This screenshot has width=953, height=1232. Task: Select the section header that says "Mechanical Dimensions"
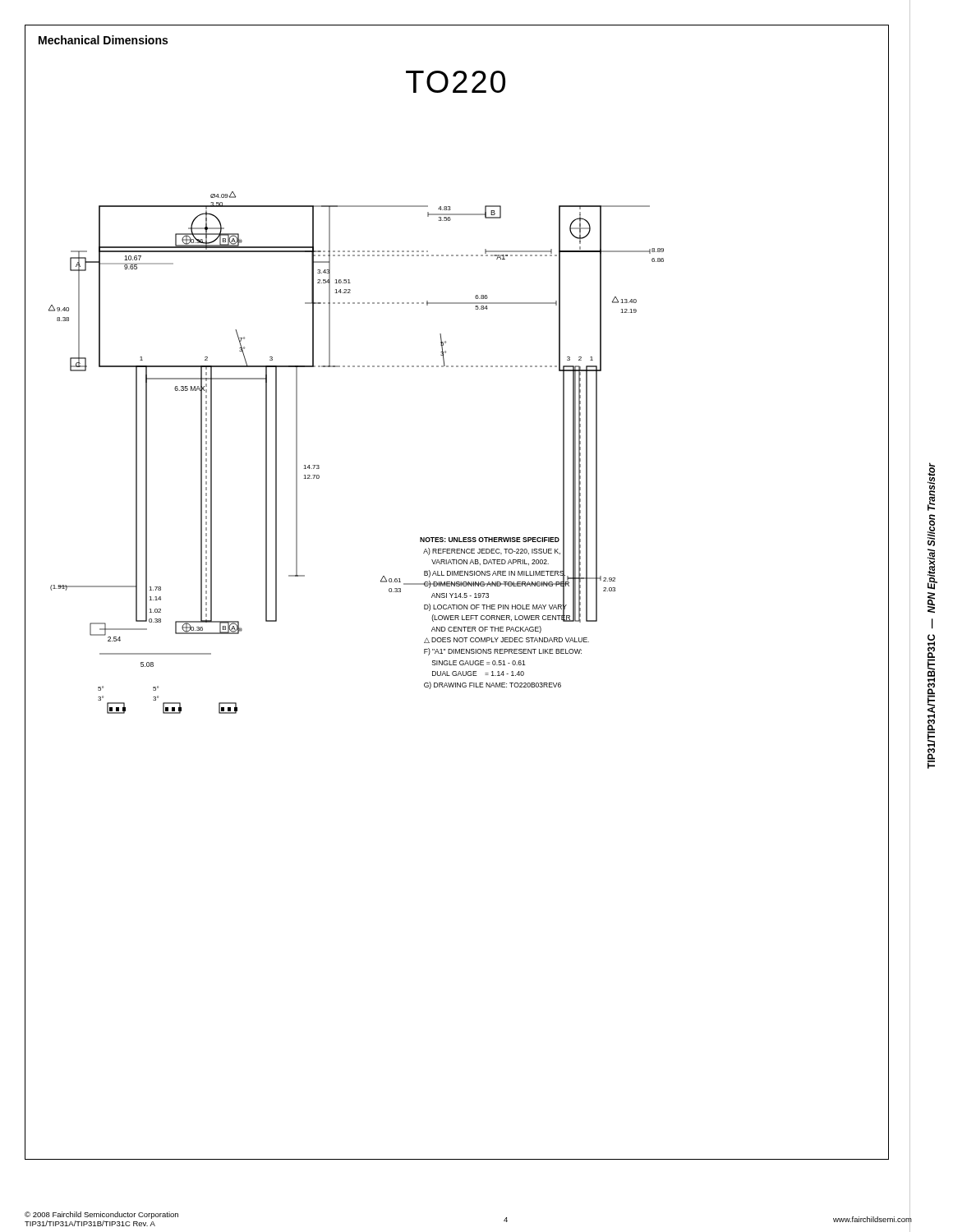pyautogui.click(x=103, y=40)
